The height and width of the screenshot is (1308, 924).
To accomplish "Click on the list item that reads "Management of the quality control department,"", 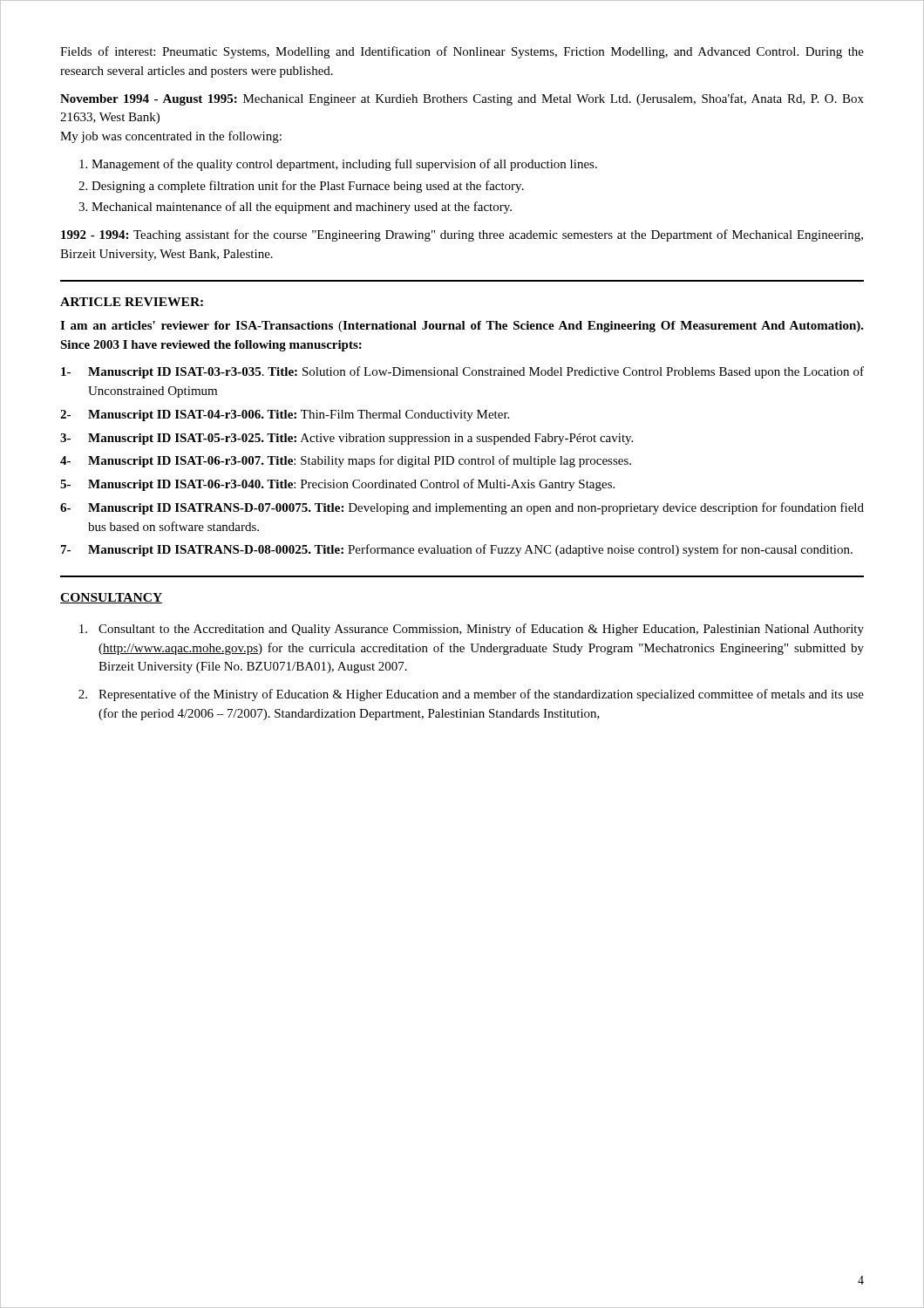I will click(478, 164).
